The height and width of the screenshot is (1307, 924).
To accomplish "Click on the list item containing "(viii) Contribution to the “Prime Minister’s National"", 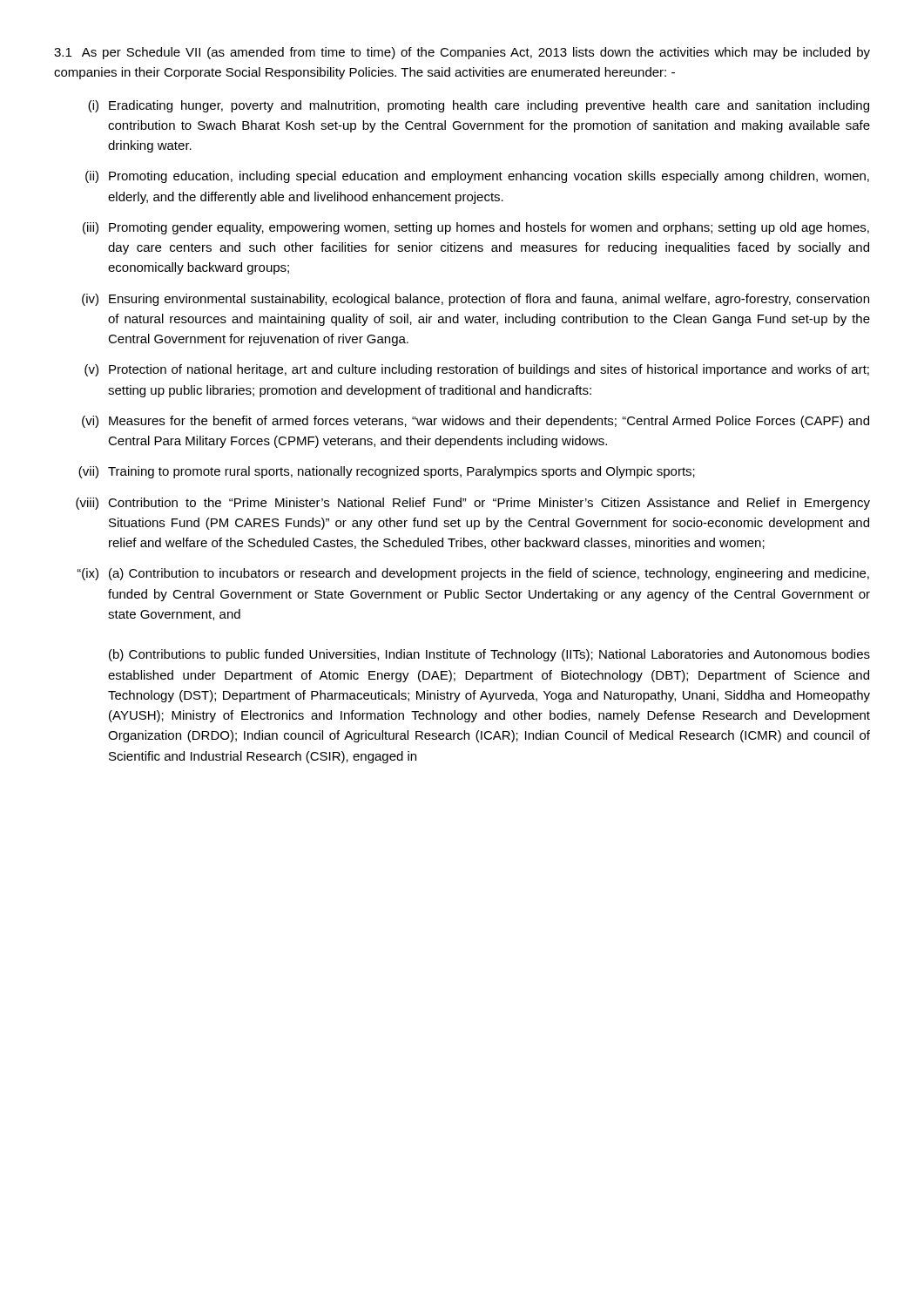I will [x=462, y=522].
